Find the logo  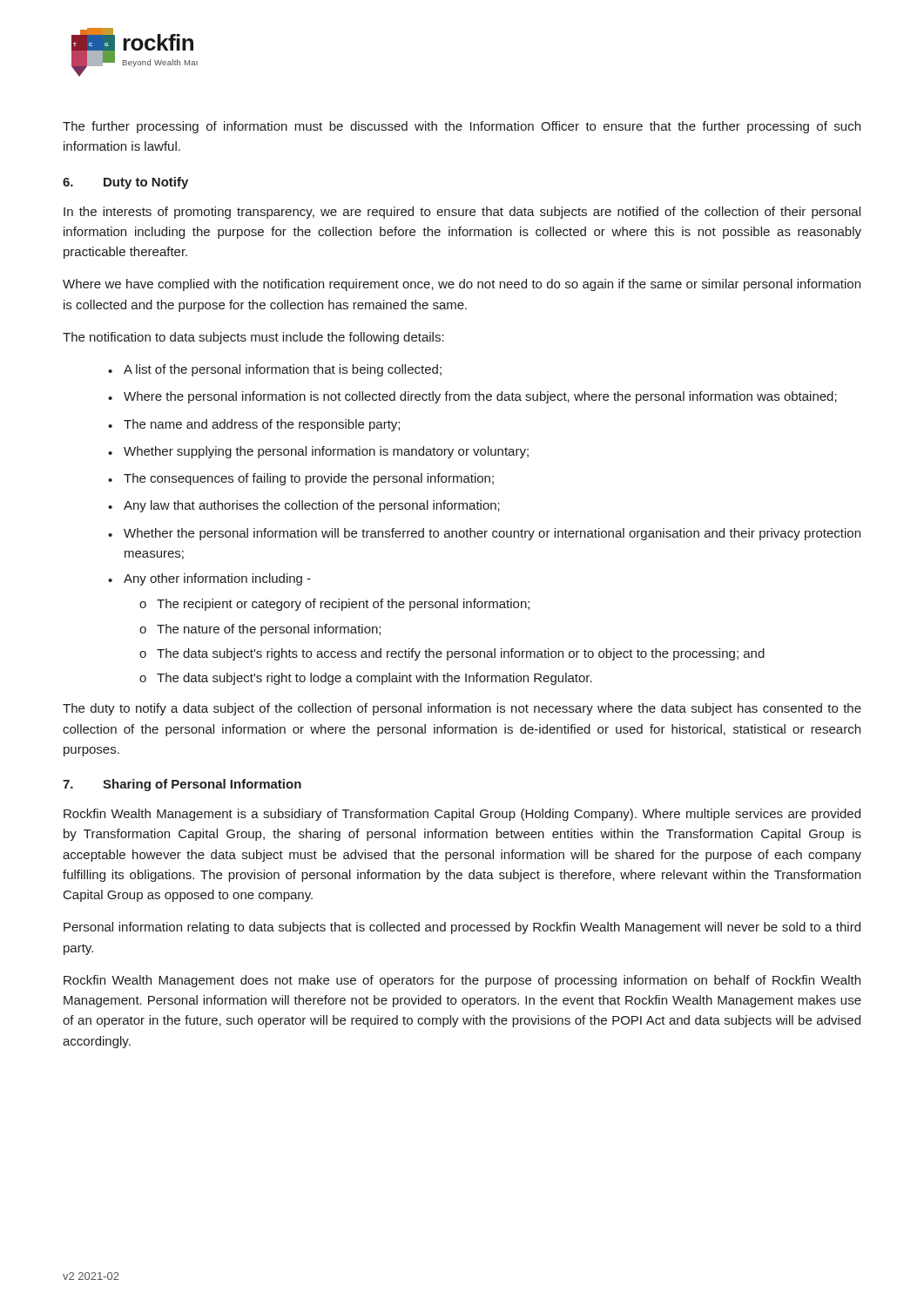coord(462,59)
